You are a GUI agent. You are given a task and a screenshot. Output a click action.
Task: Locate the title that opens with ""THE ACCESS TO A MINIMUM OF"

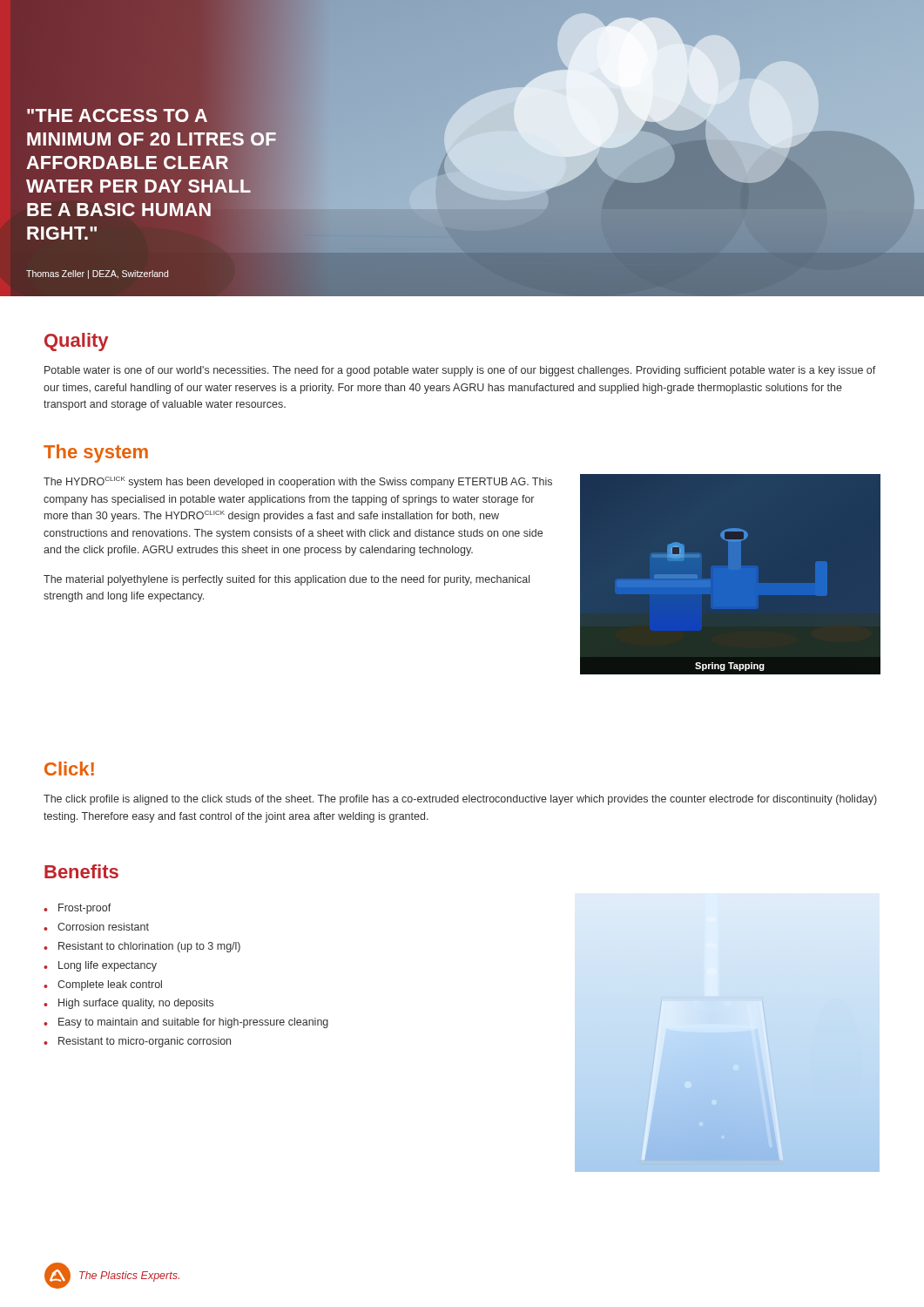click(151, 175)
